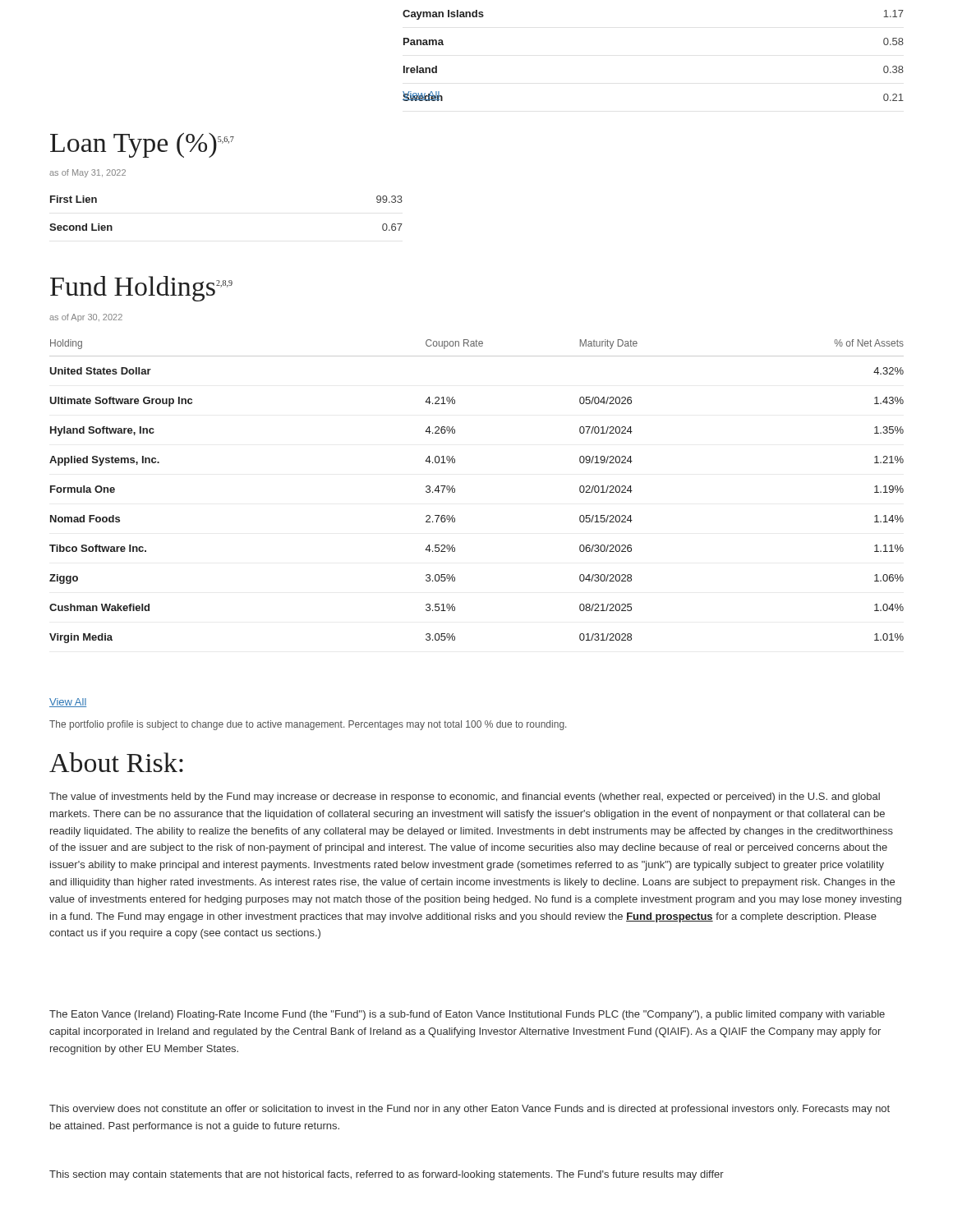Find the region starting "This overview does"
953x1232 pixels.
[470, 1117]
